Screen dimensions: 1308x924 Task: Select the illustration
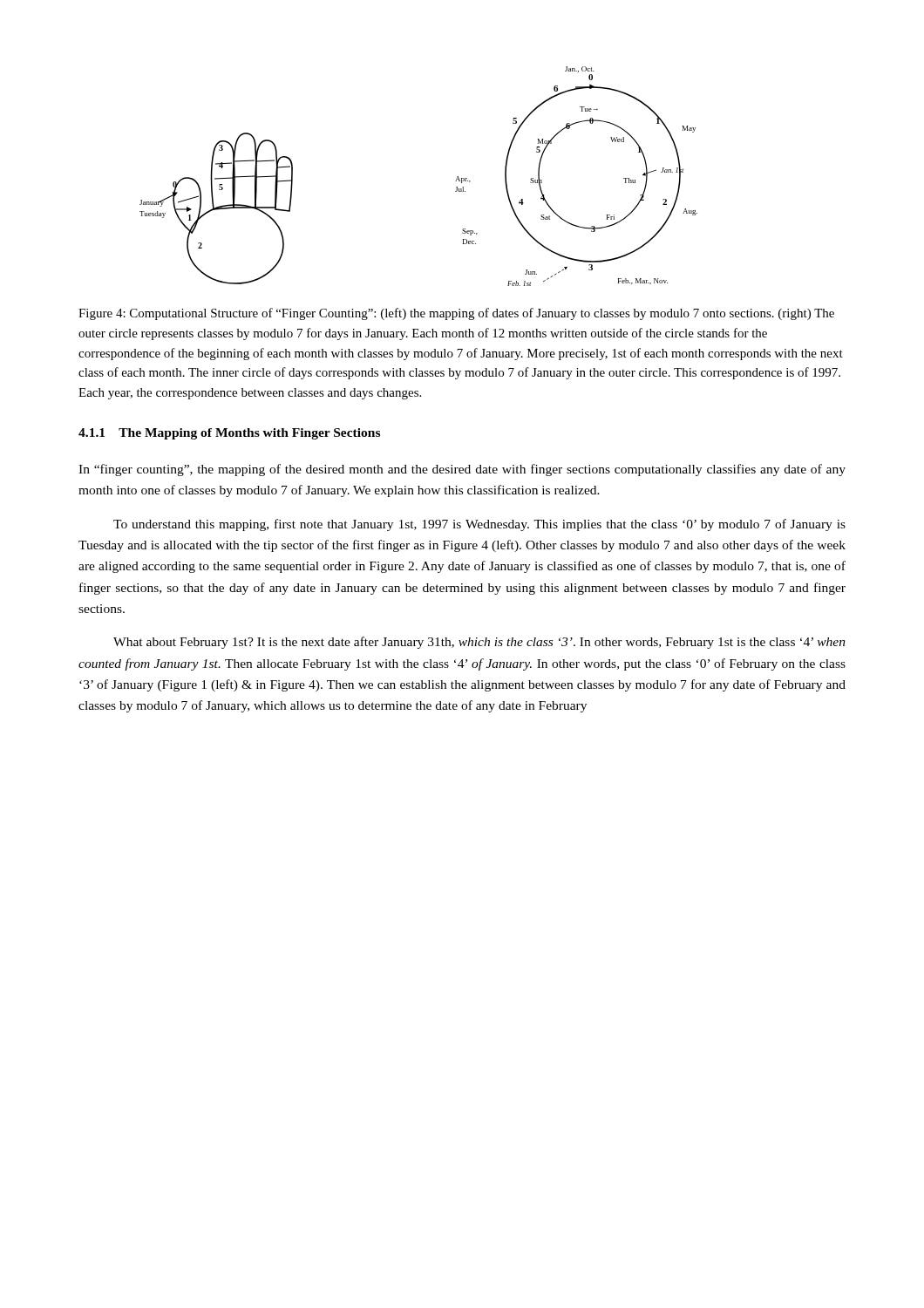click(x=462, y=174)
